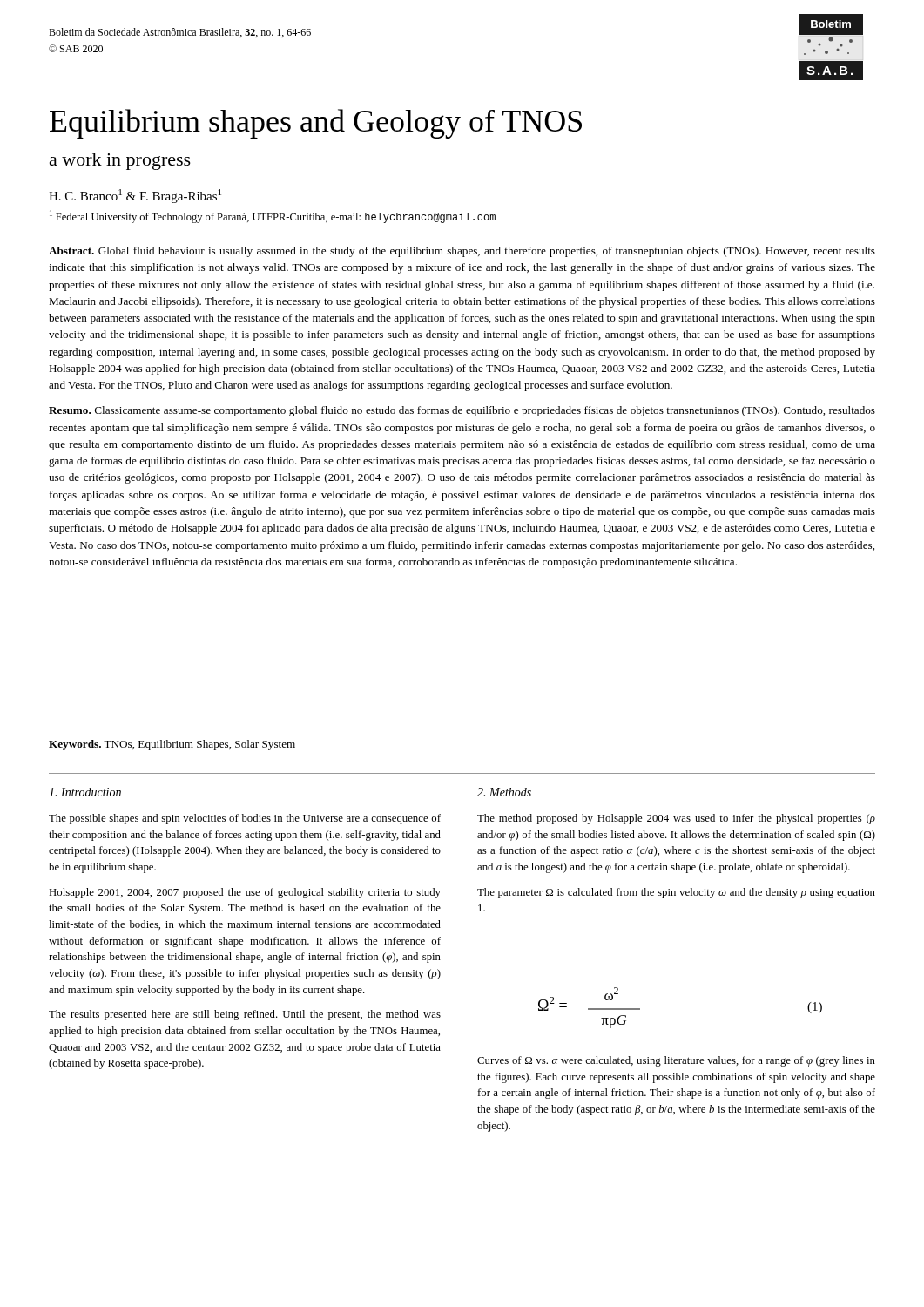Viewport: 924px width, 1307px height.
Task: Find the text block that reads "Abstract. Global fluid behaviour is"
Action: 462,406
